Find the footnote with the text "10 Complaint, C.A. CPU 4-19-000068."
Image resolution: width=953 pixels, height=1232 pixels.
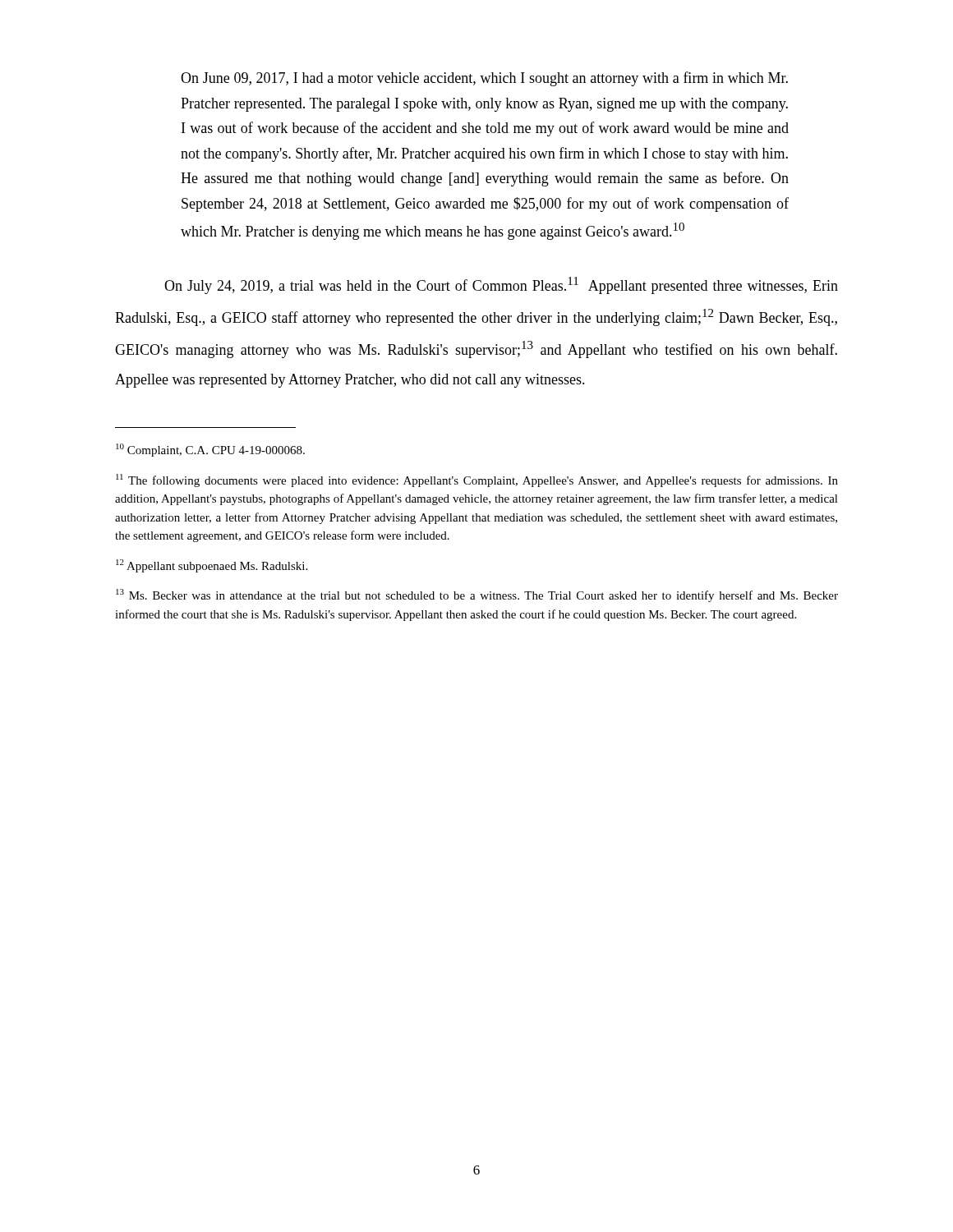210,449
